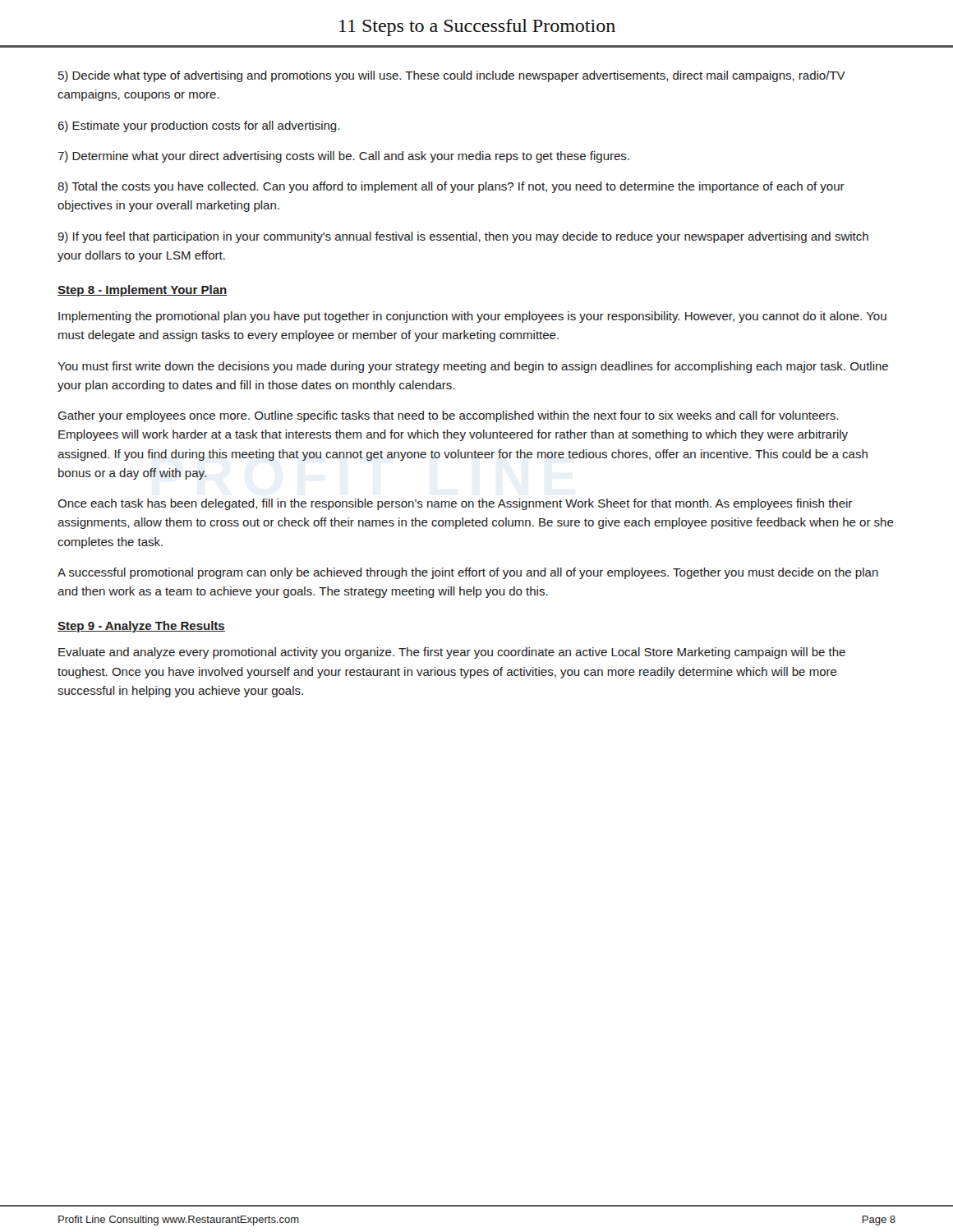Locate the text starting "8) Total the costs"
The width and height of the screenshot is (953, 1232).
[x=451, y=196]
